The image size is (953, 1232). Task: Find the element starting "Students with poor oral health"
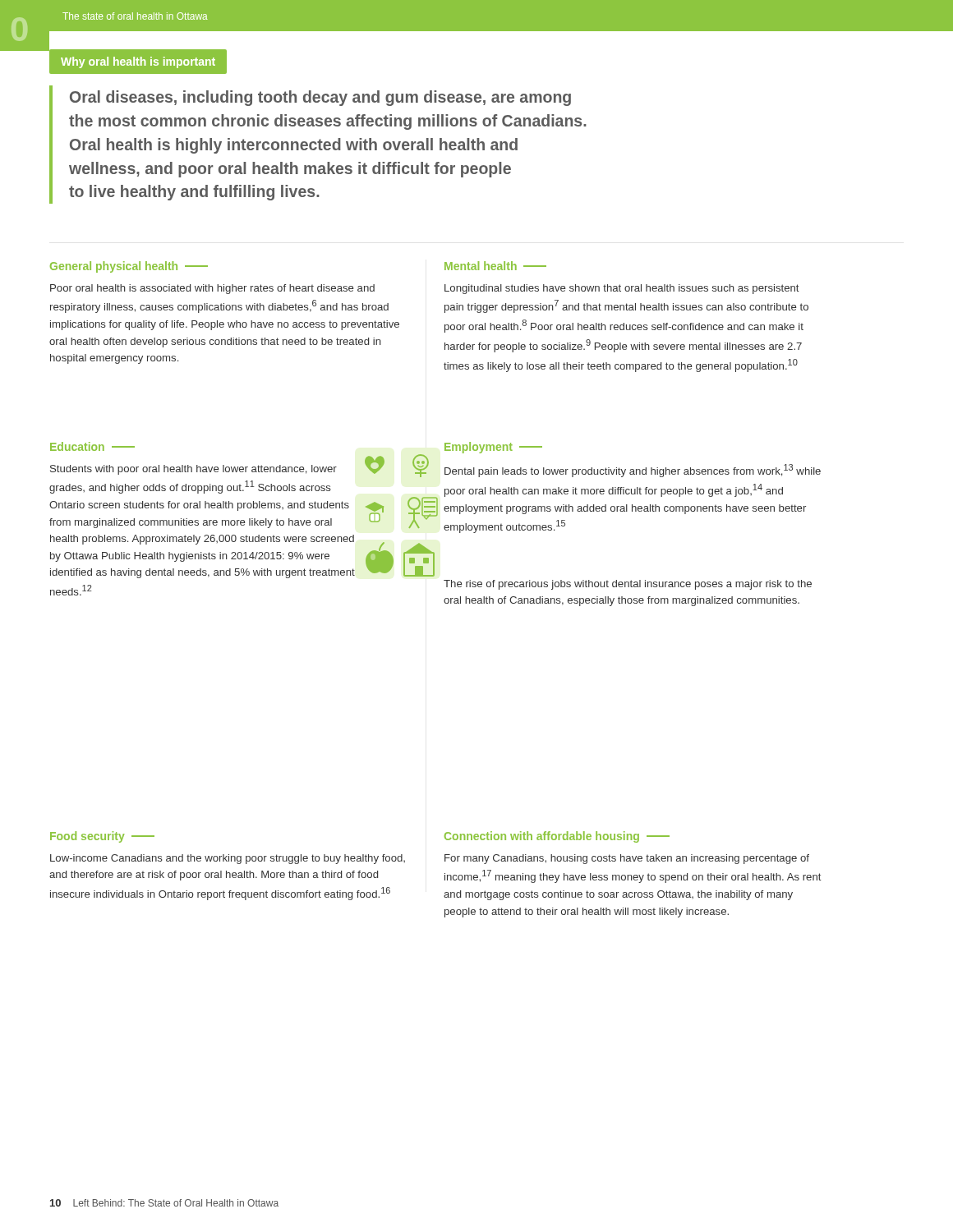[x=202, y=530]
